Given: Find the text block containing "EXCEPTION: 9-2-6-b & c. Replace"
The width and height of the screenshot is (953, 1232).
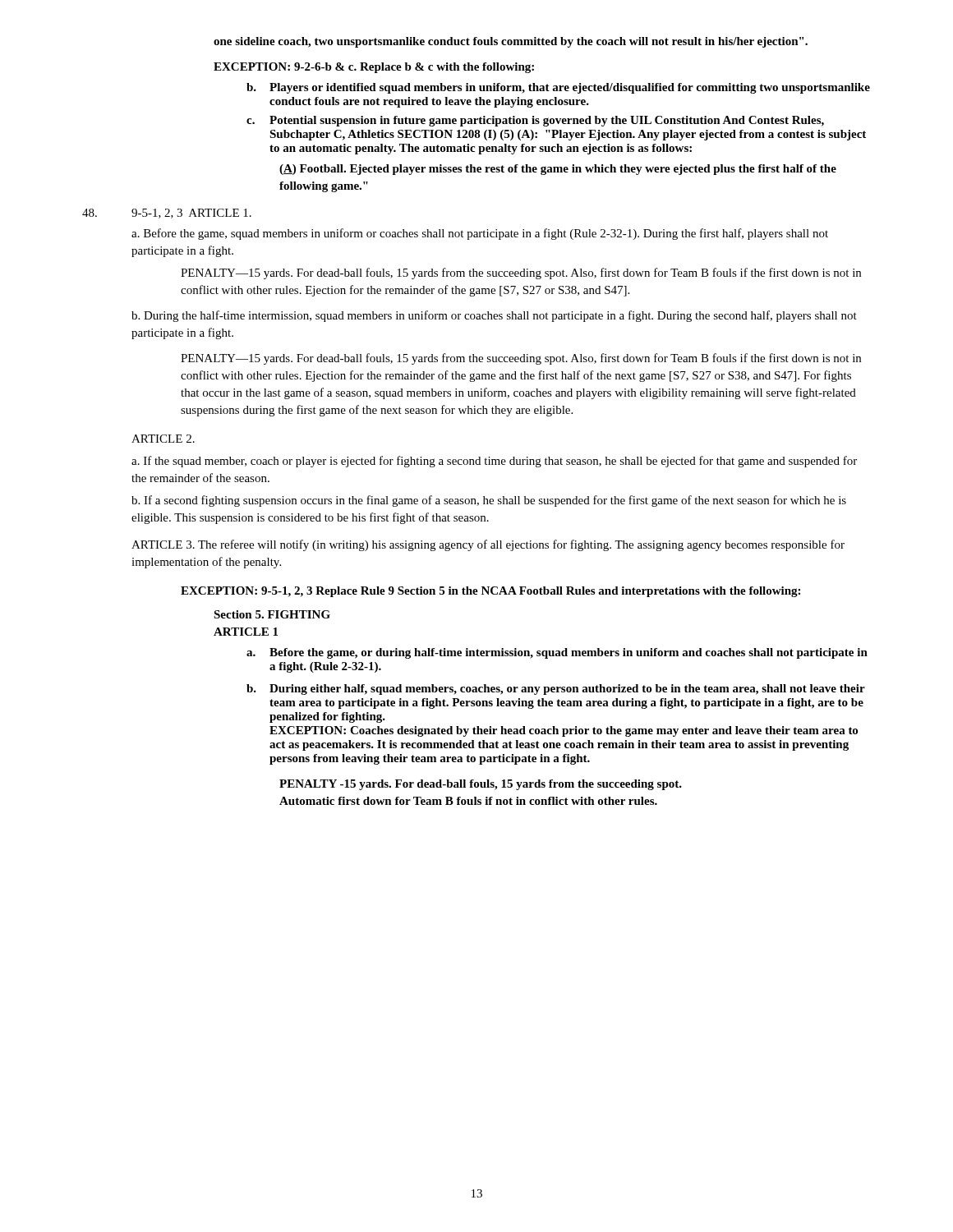Looking at the screenshot, I should 542,67.
